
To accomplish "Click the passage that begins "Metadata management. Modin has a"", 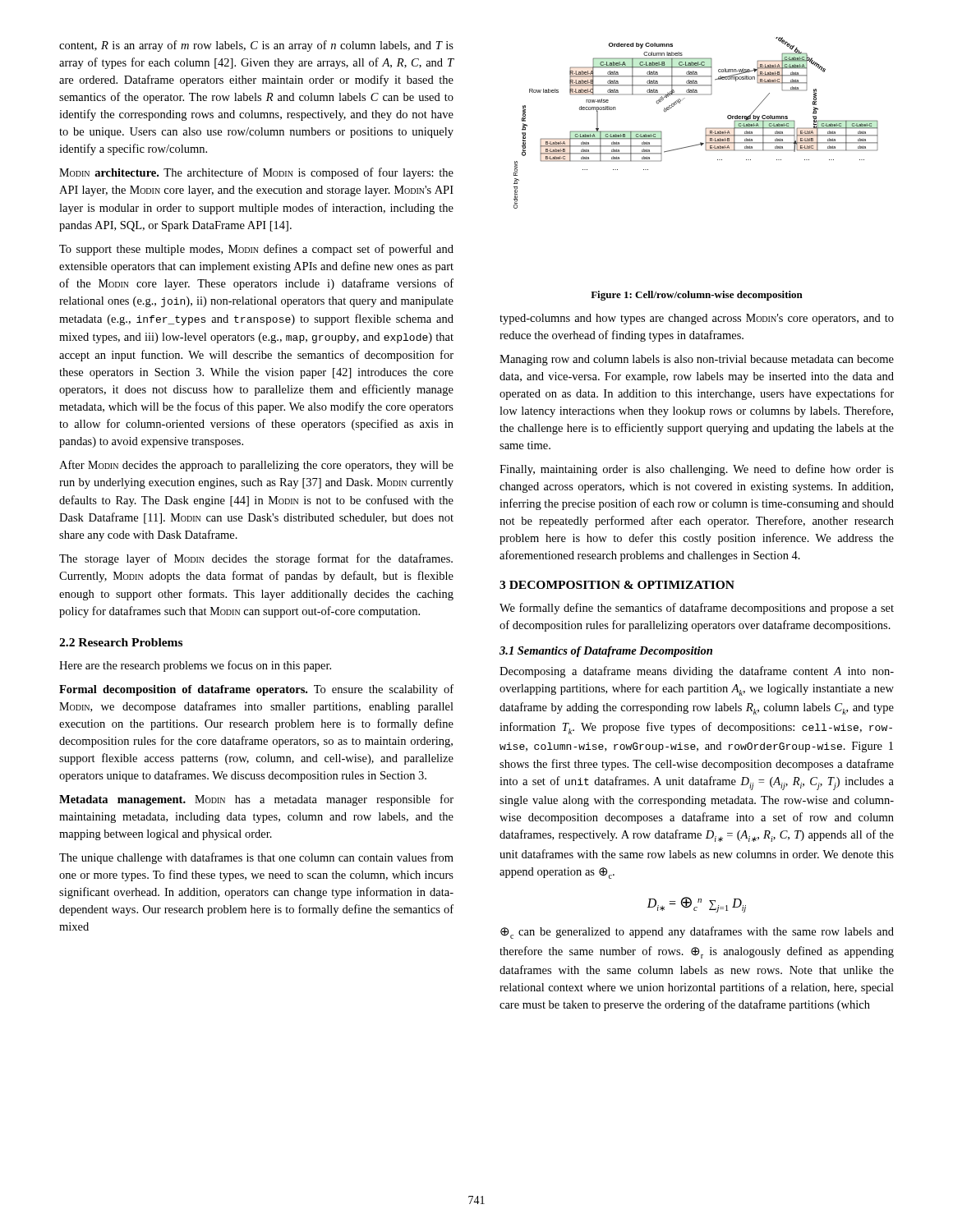I will [x=256, y=817].
